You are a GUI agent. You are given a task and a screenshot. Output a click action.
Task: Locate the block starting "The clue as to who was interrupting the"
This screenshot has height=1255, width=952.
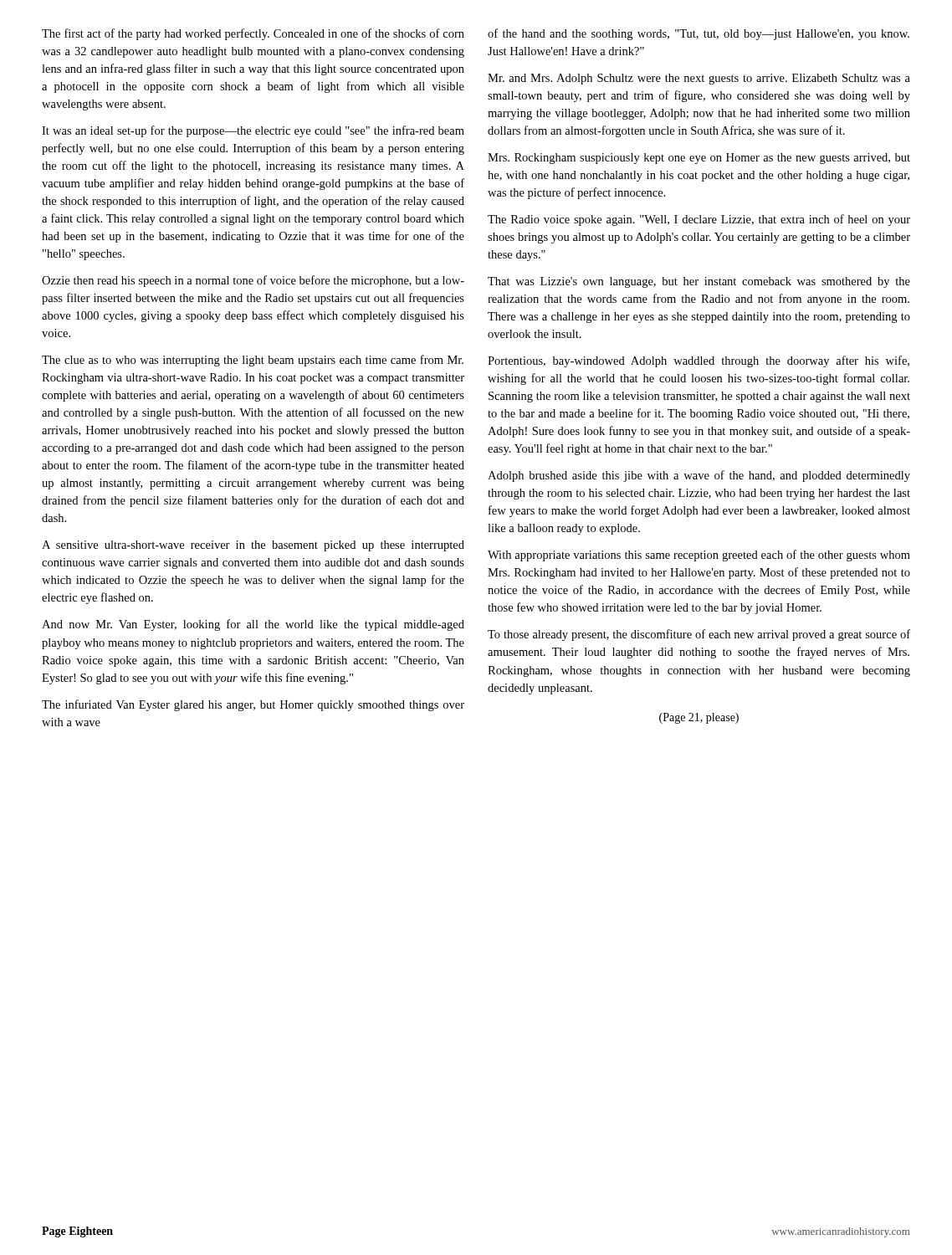[x=253, y=440]
